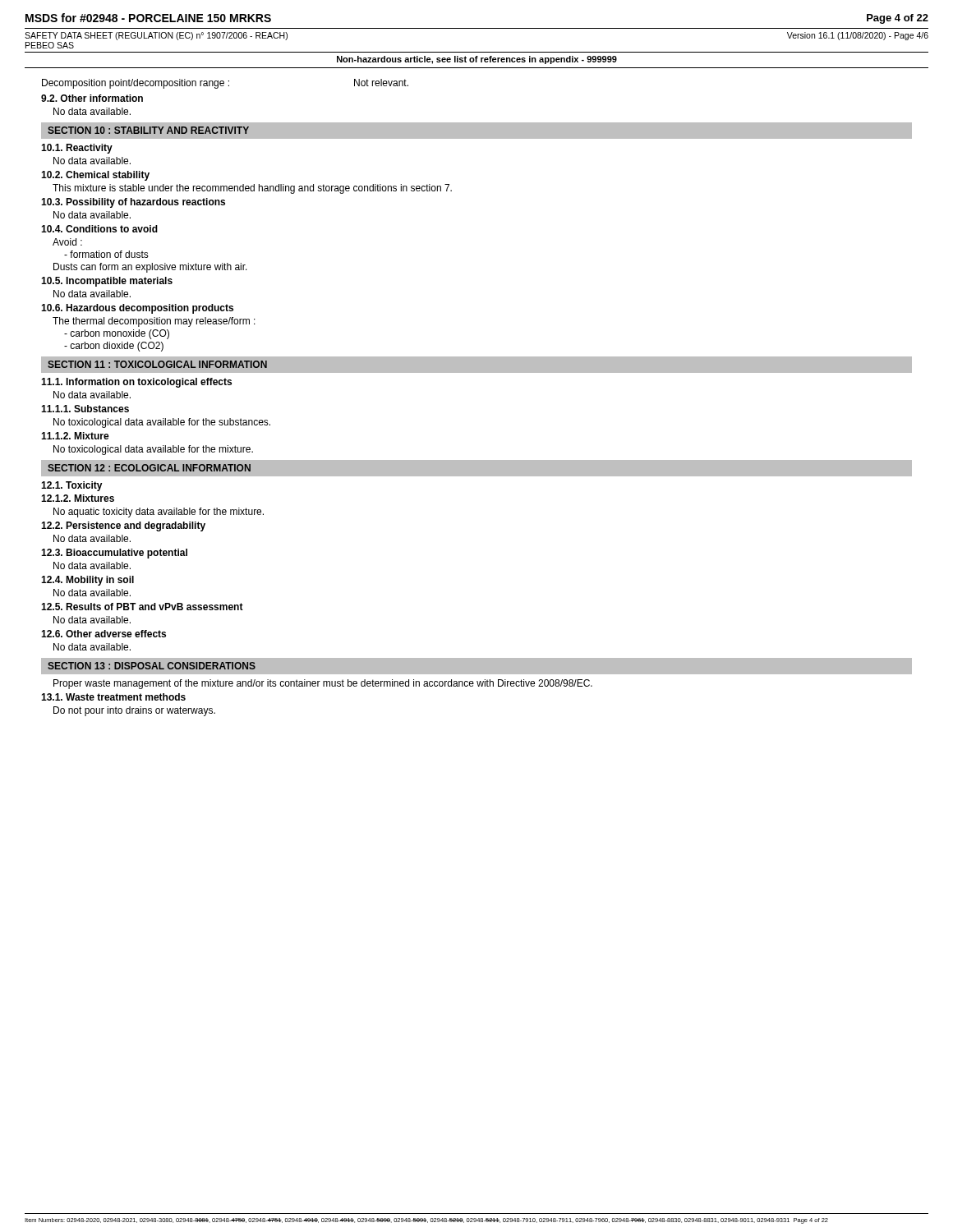Viewport: 953px width, 1232px height.
Task: Find the section header containing "12.4. Mobility in soil"
Action: 88,580
